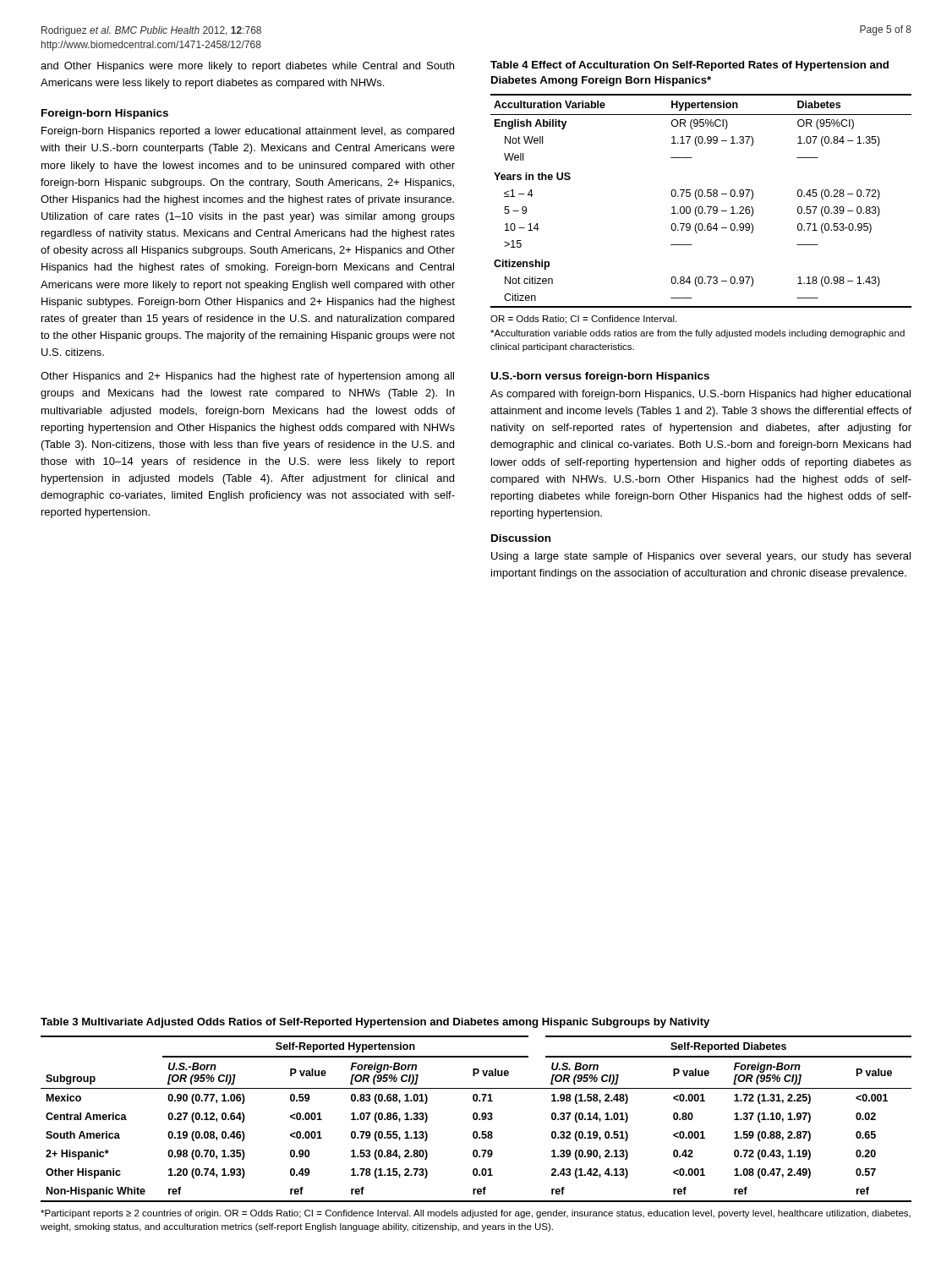Click on the table containing "1.39 (0.90, 2.13)"

tap(476, 1135)
